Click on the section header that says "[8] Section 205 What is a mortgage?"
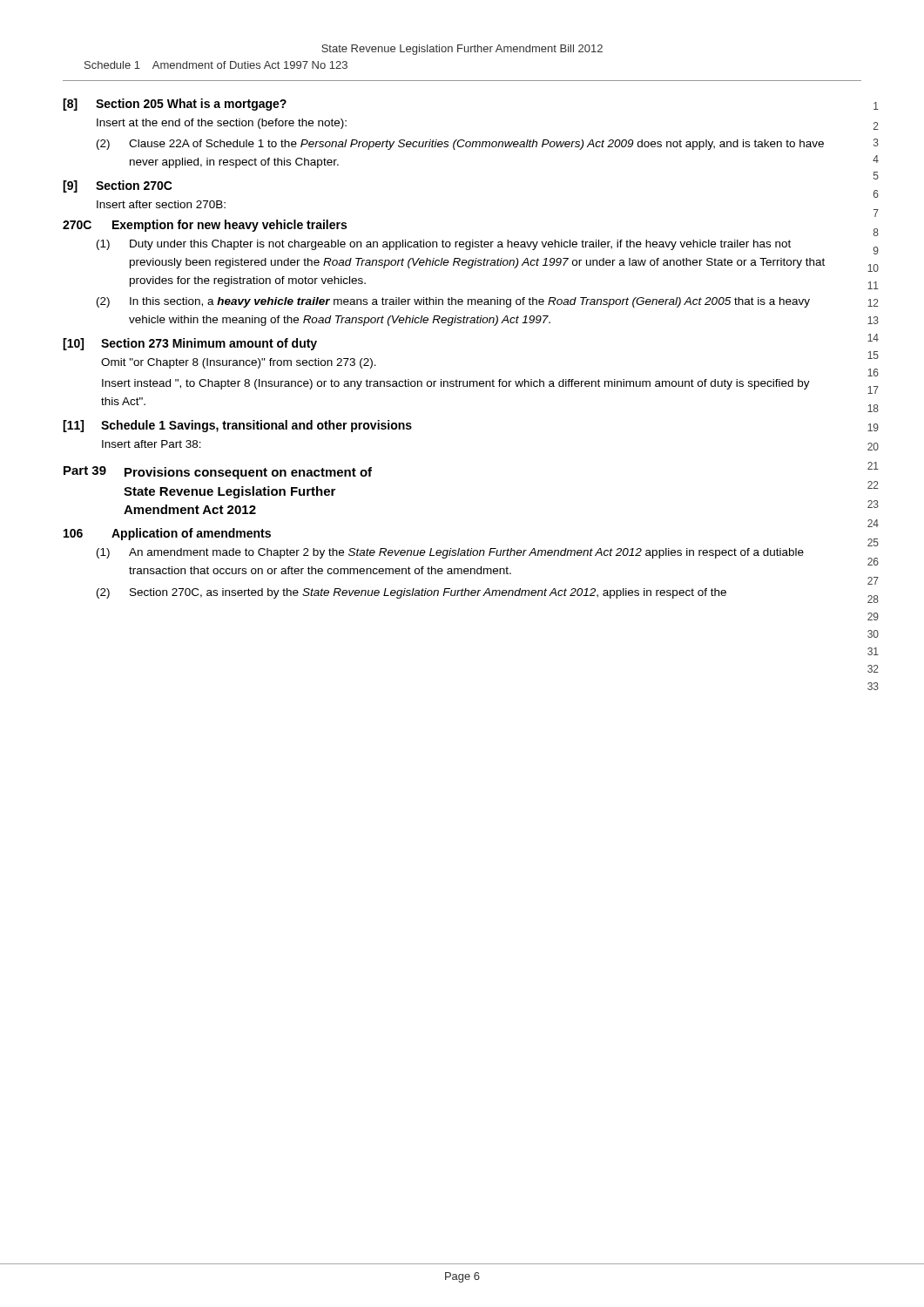 coord(175,104)
